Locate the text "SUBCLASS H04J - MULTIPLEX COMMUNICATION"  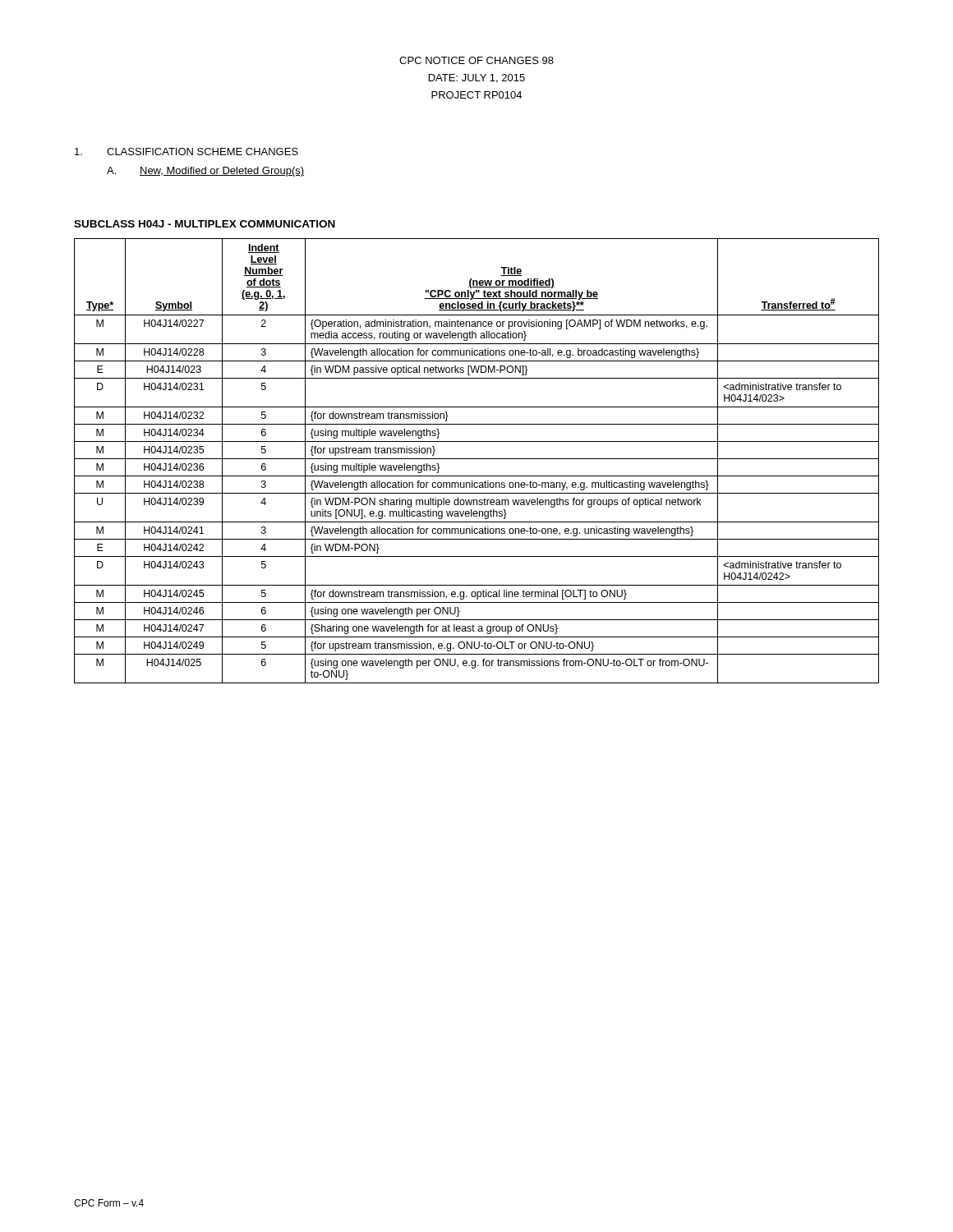[205, 224]
